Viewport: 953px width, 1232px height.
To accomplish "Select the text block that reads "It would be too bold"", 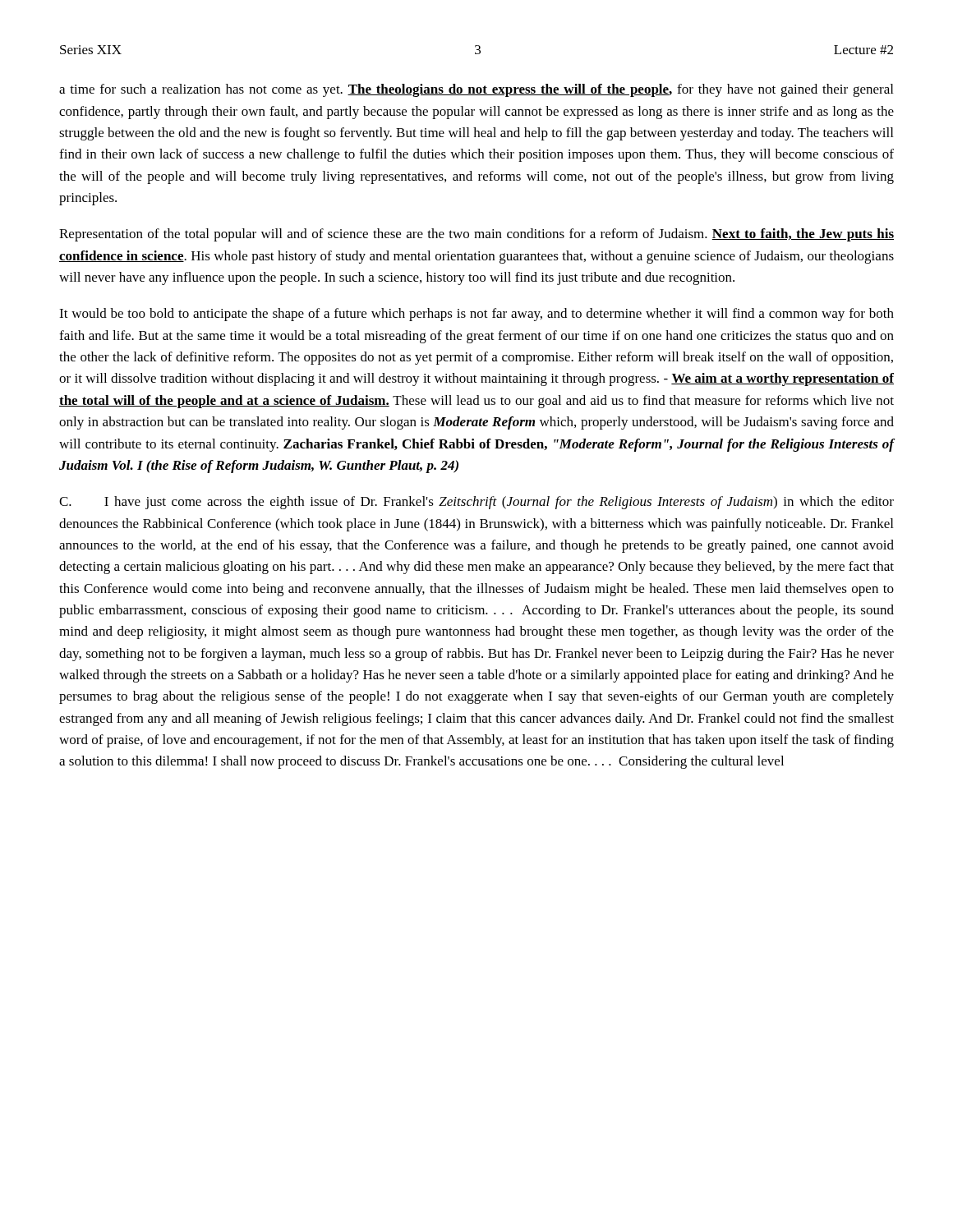I will [476, 390].
